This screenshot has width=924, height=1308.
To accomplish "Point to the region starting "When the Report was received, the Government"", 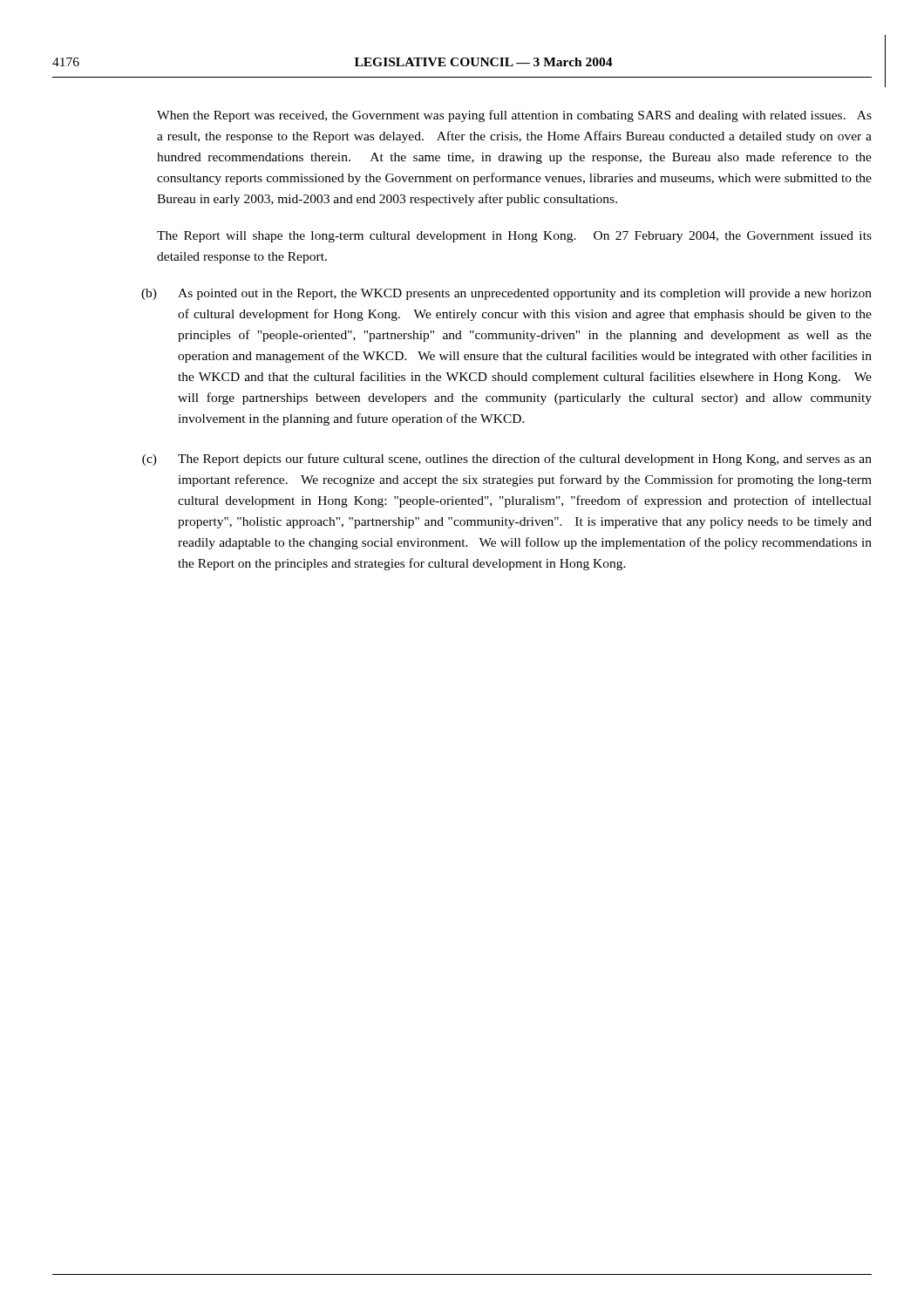I will click(514, 157).
